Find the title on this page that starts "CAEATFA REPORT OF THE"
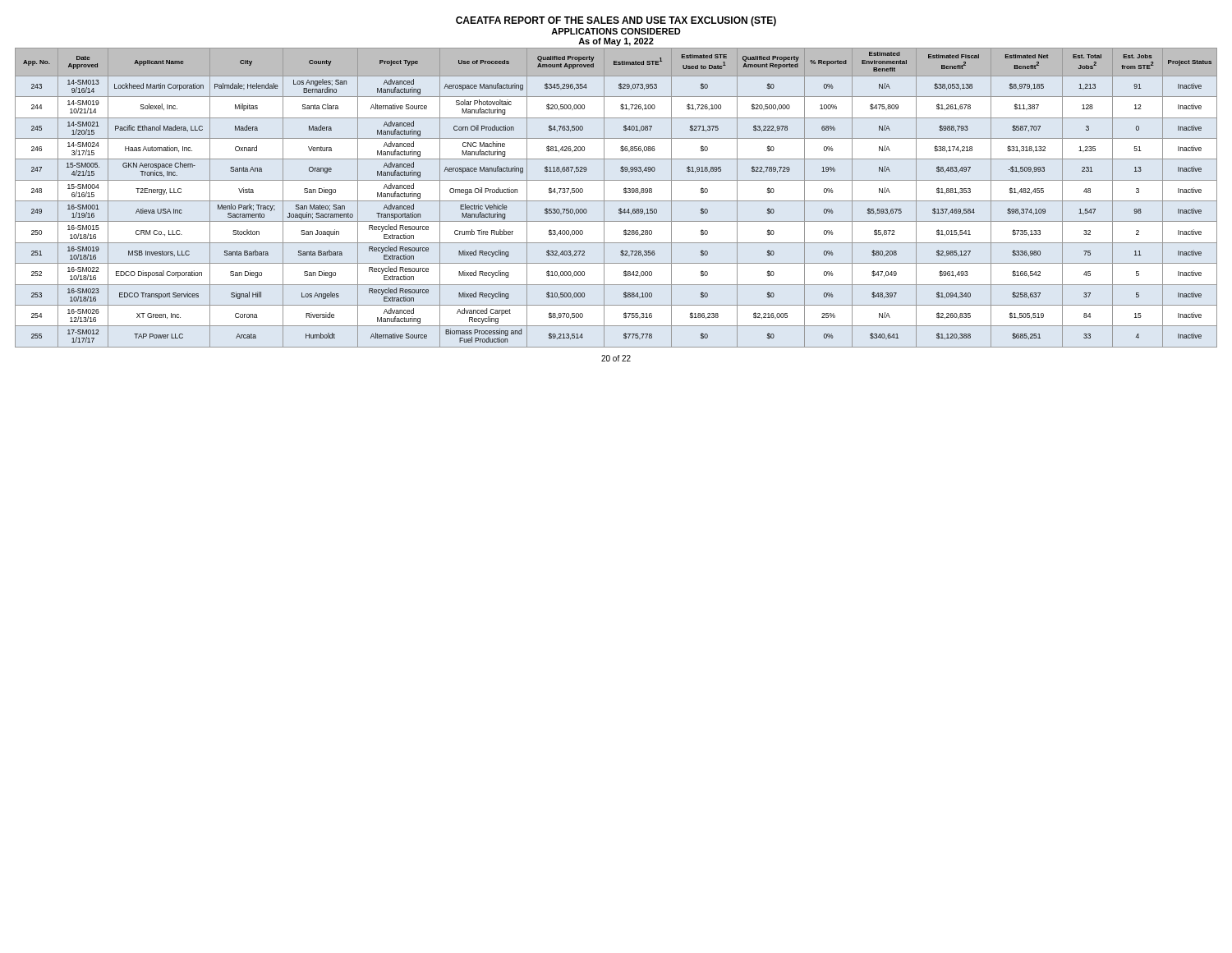Image resolution: width=1232 pixels, height=953 pixels. point(616,30)
